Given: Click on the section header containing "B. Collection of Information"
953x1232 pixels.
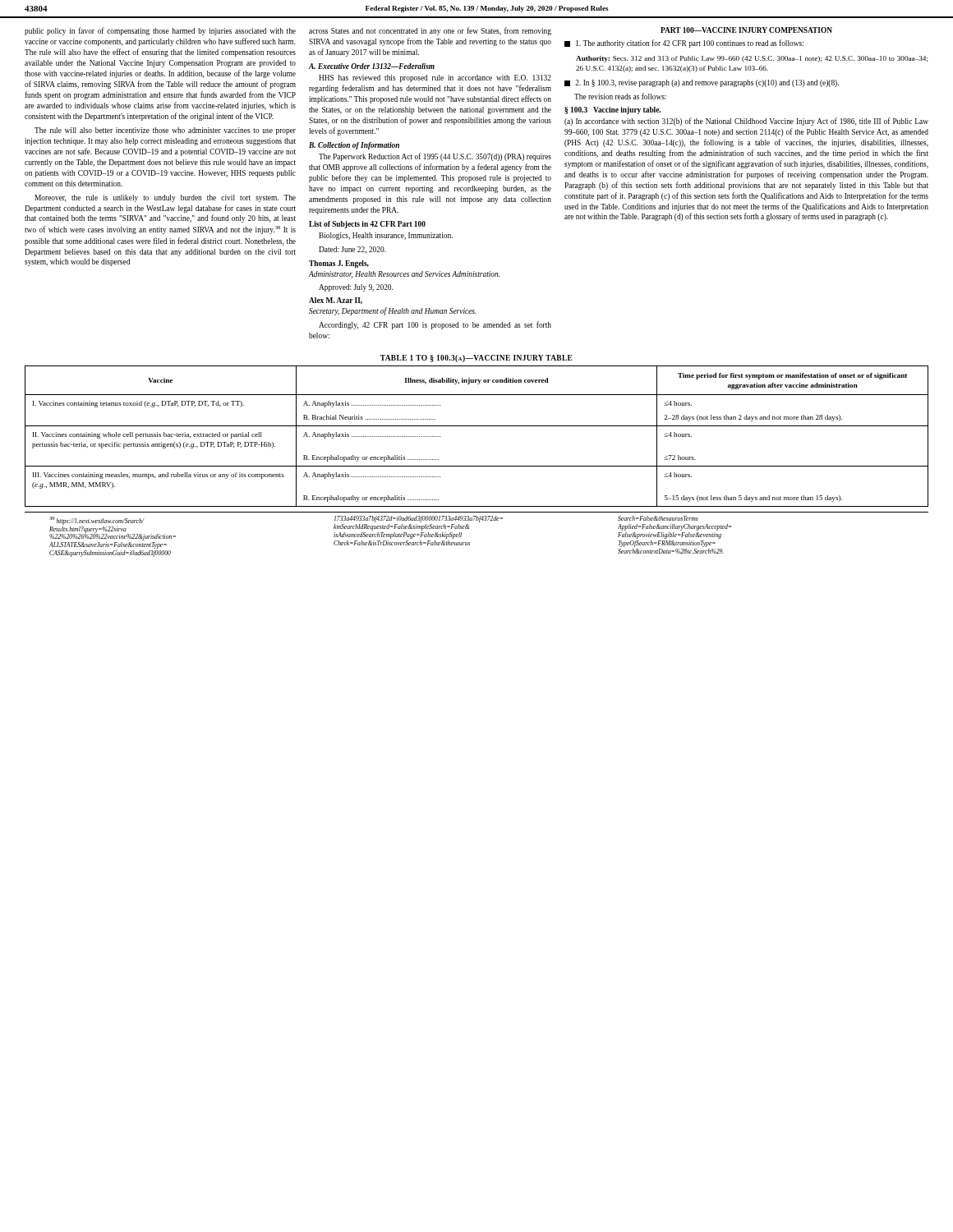Looking at the screenshot, I should click(x=354, y=145).
